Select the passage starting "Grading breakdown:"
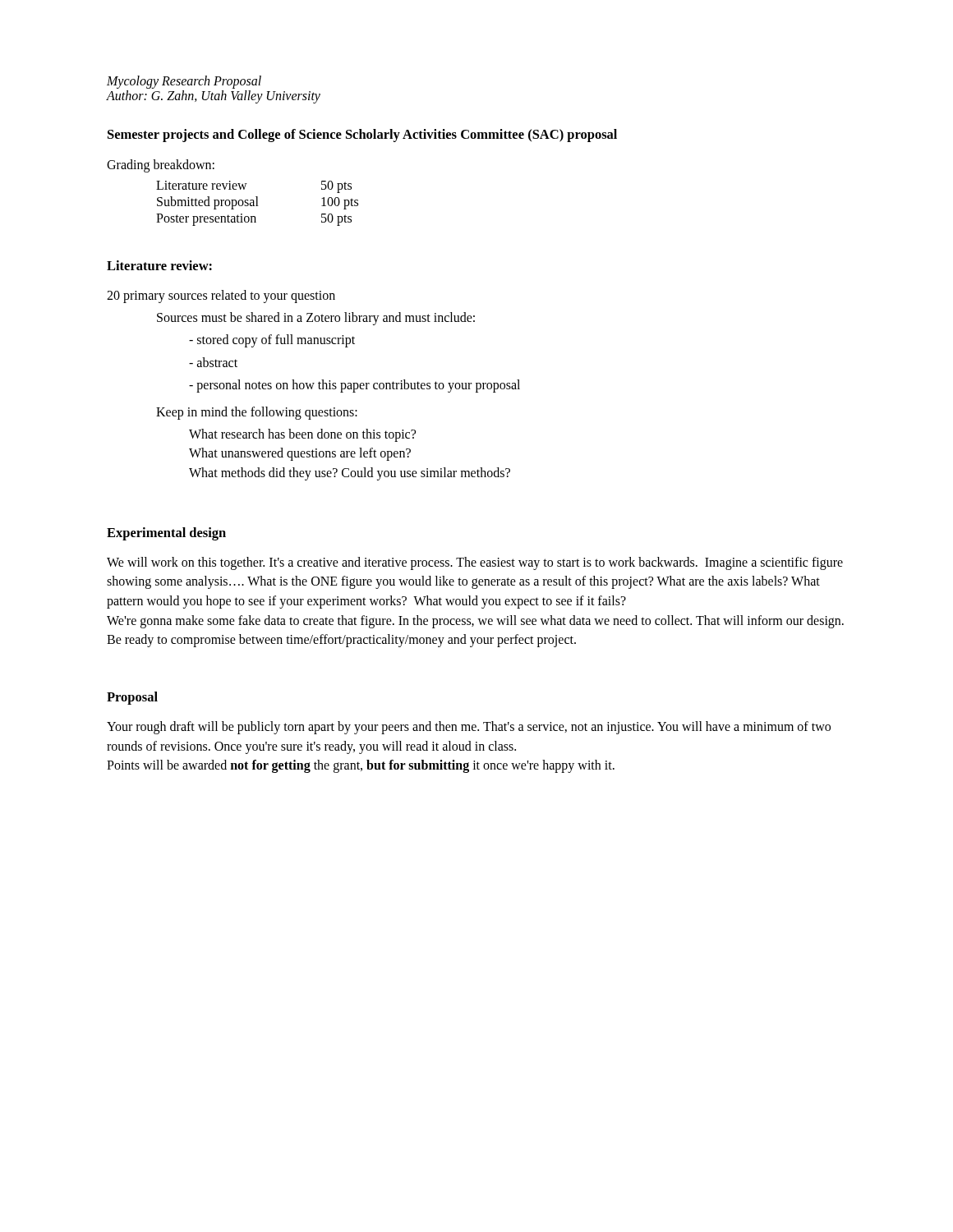 [x=161, y=165]
